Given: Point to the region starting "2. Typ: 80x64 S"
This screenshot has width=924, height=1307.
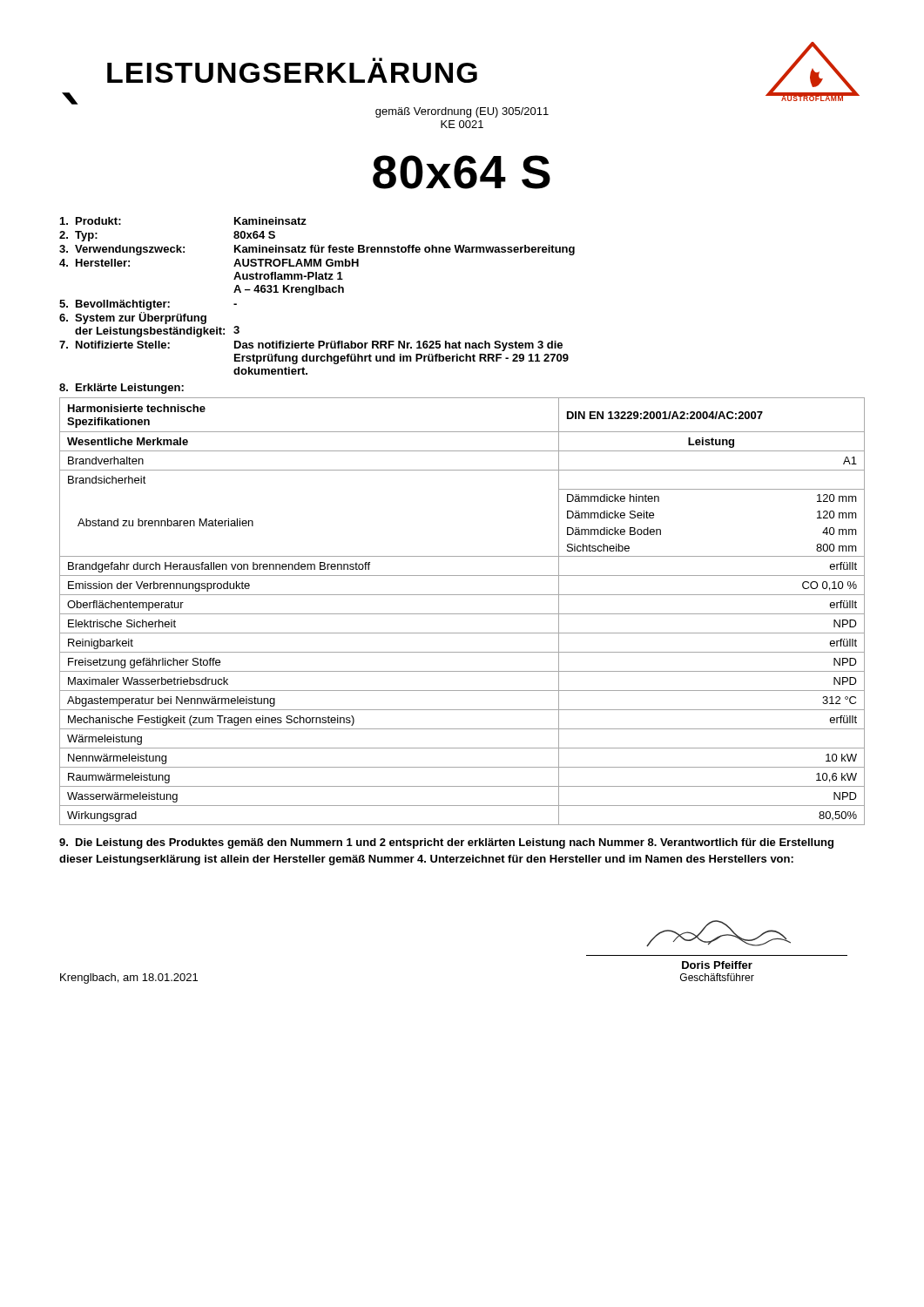Looking at the screenshot, I should (167, 235).
